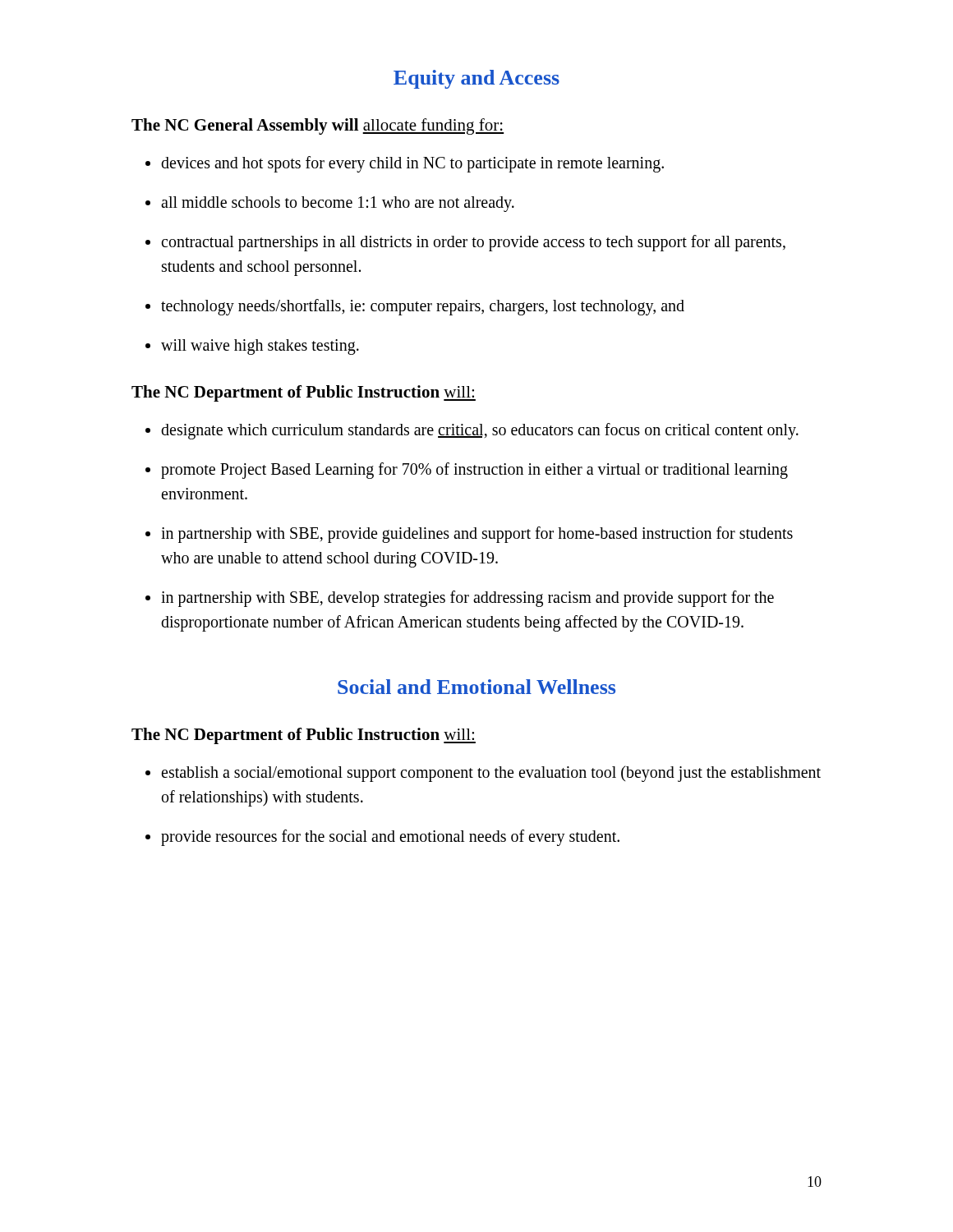Find "Equity and Access" on this page
Viewport: 953px width, 1232px height.
pos(476,78)
